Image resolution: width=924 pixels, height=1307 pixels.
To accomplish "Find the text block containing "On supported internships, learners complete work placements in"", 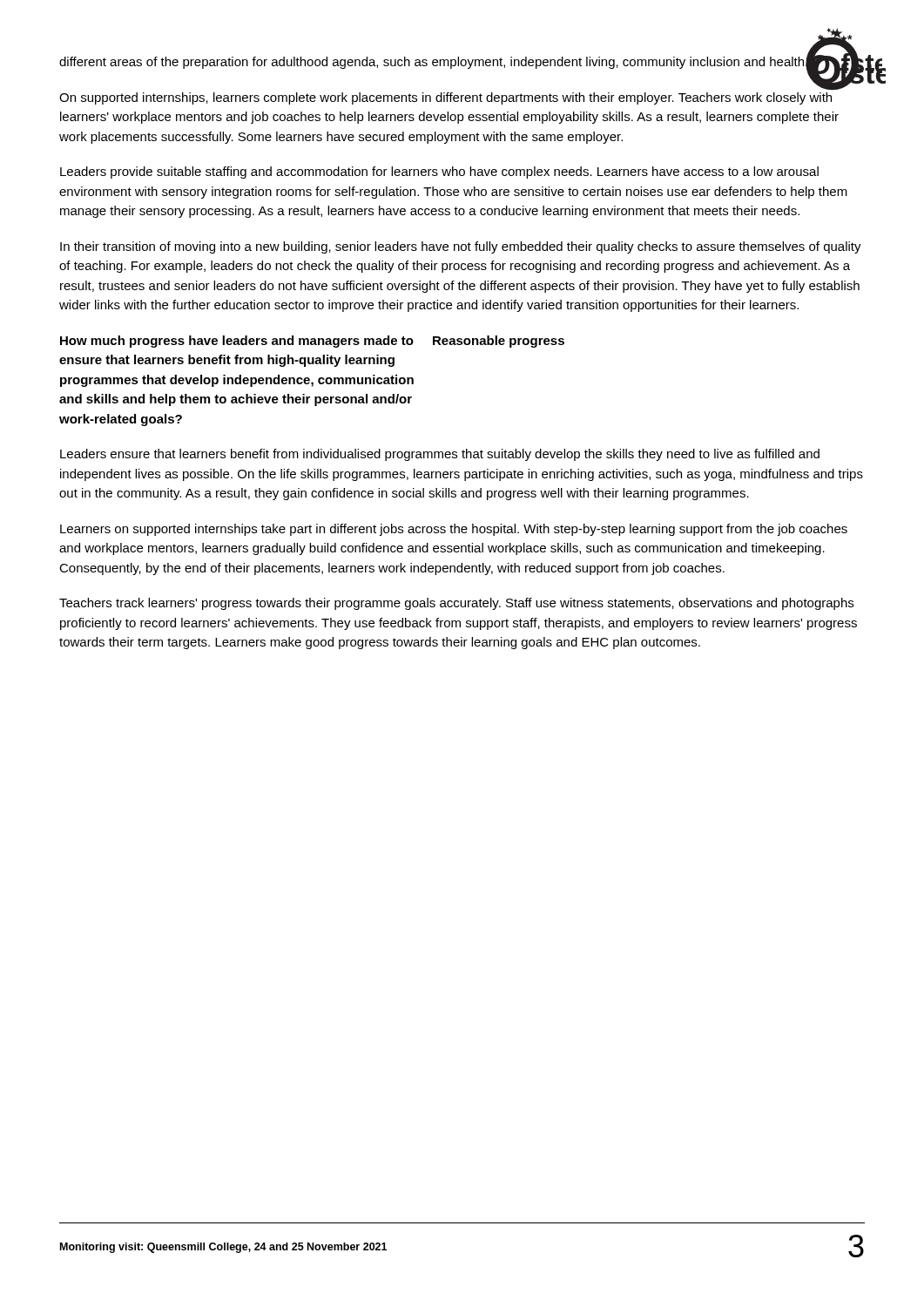I will (462, 117).
